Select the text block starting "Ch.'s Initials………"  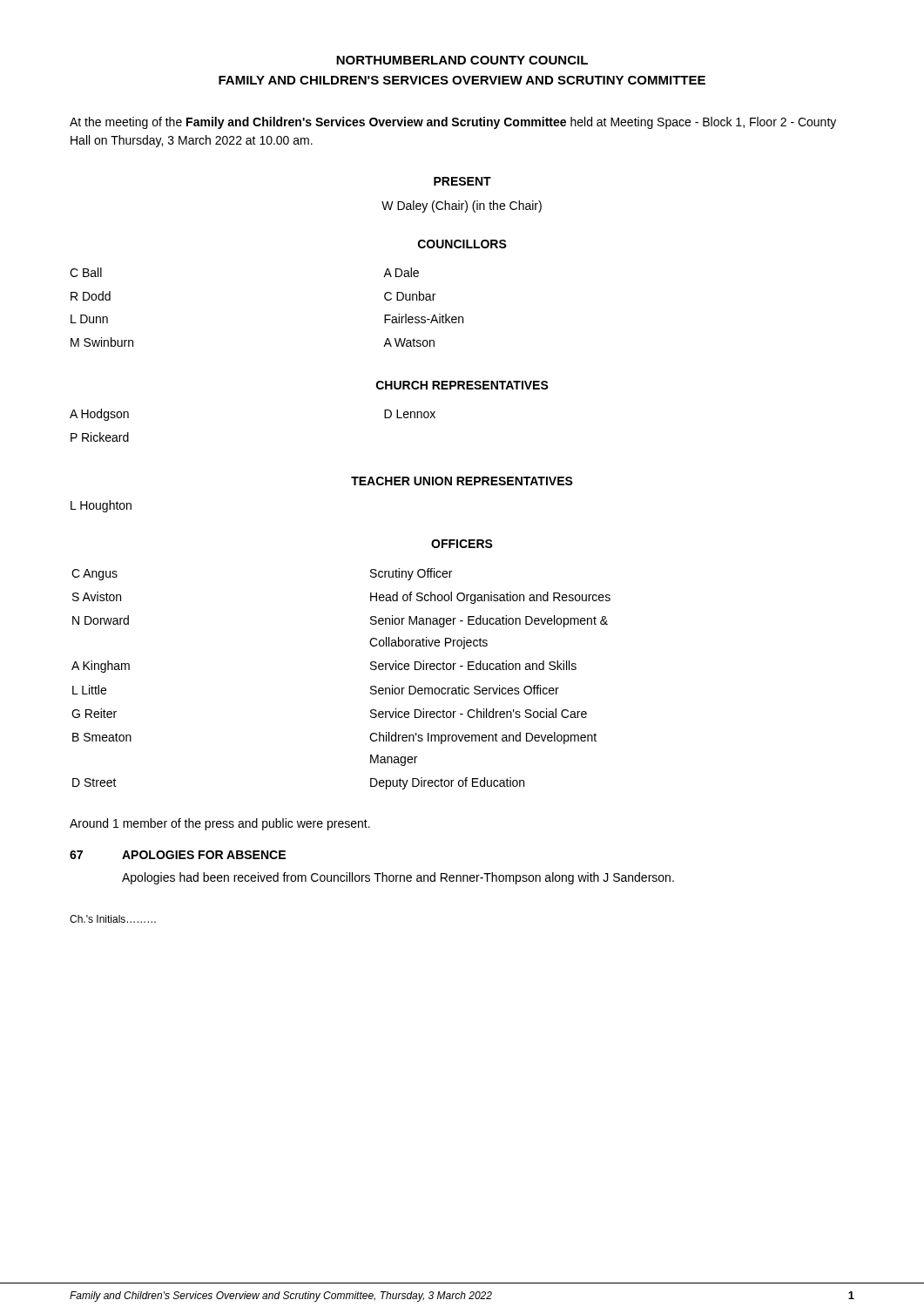[x=113, y=920]
